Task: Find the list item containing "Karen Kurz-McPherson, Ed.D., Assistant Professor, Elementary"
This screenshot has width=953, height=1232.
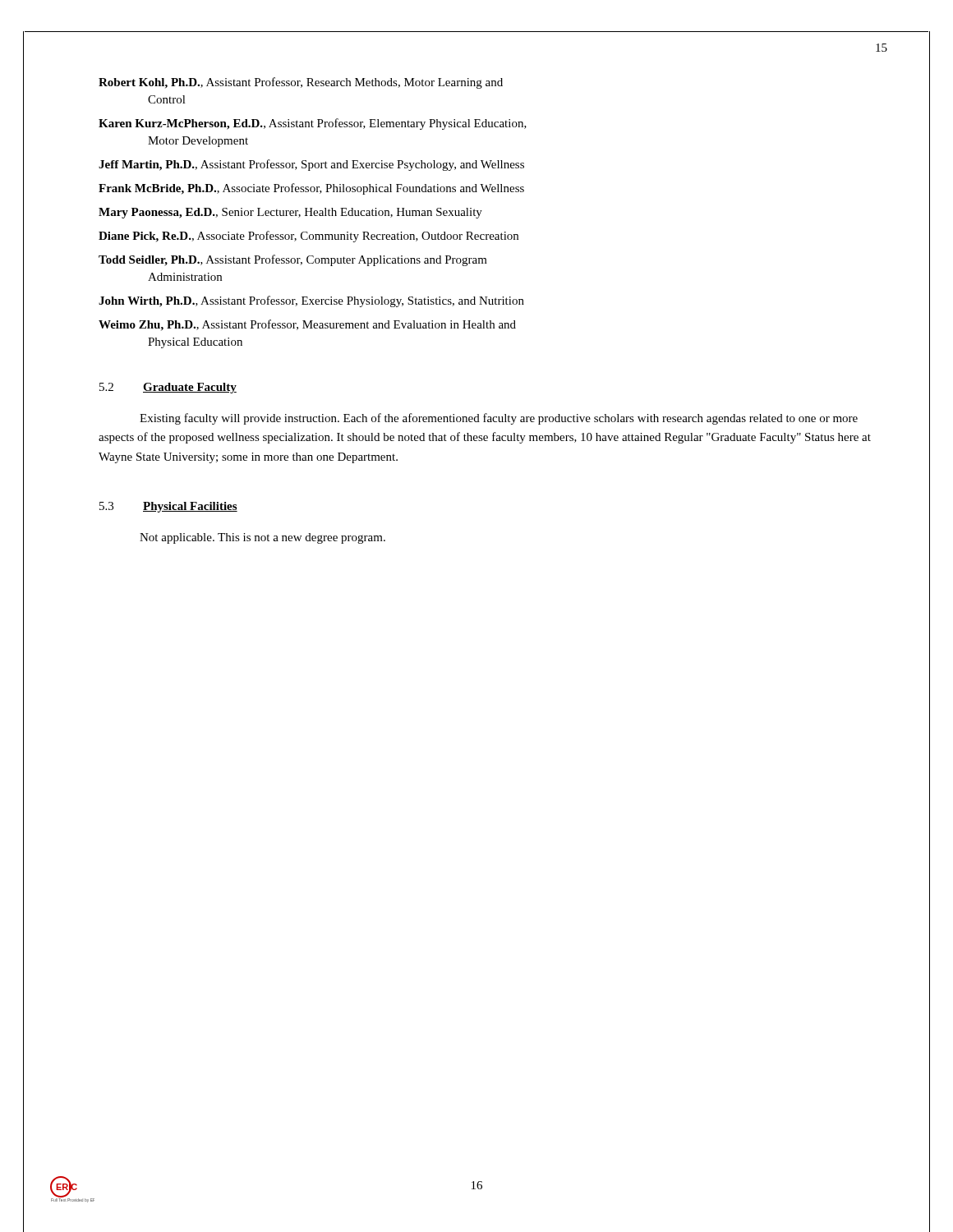Action: pyautogui.click(x=313, y=132)
